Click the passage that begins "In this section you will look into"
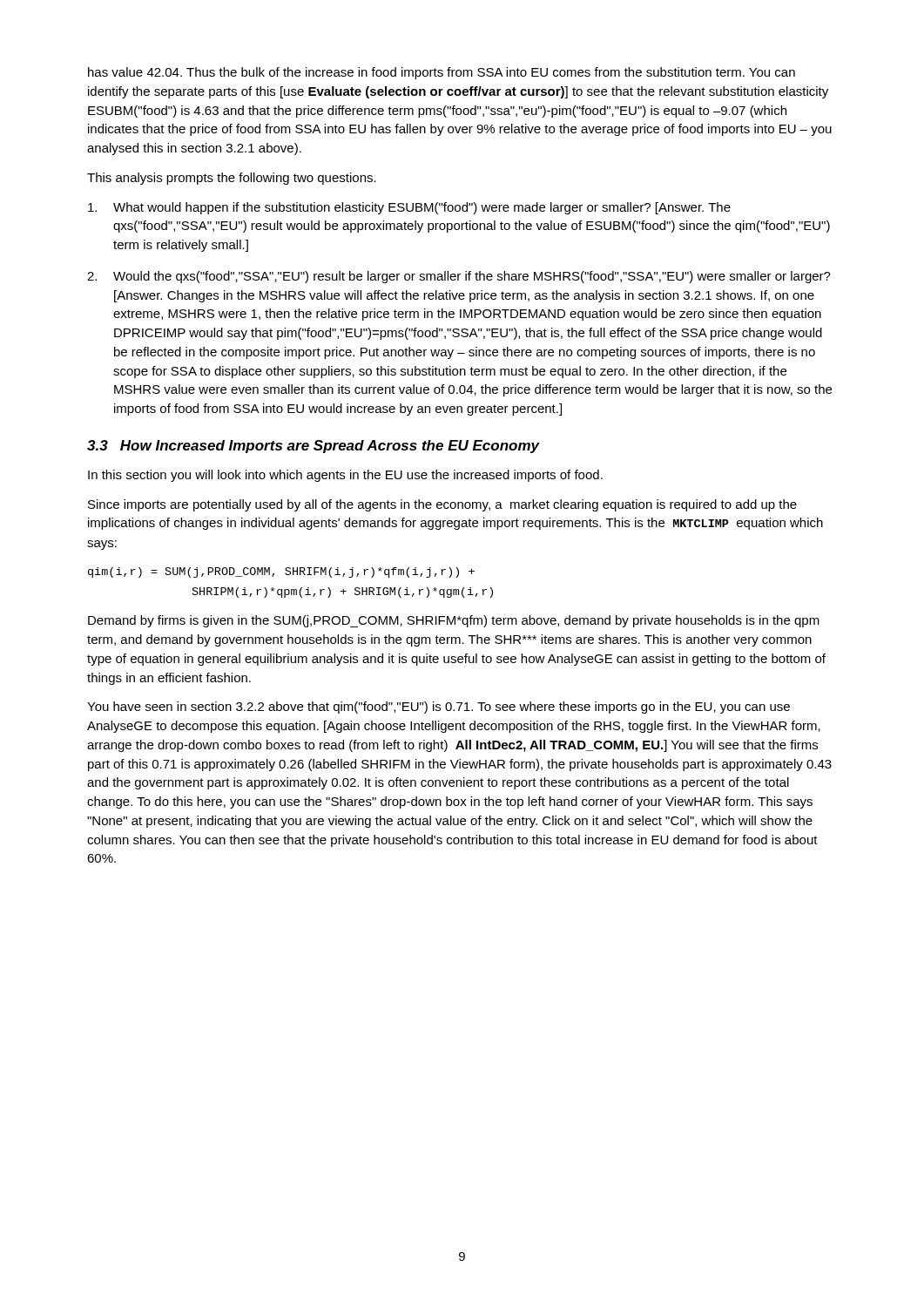Viewport: 924px width, 1307px height. 462,475
